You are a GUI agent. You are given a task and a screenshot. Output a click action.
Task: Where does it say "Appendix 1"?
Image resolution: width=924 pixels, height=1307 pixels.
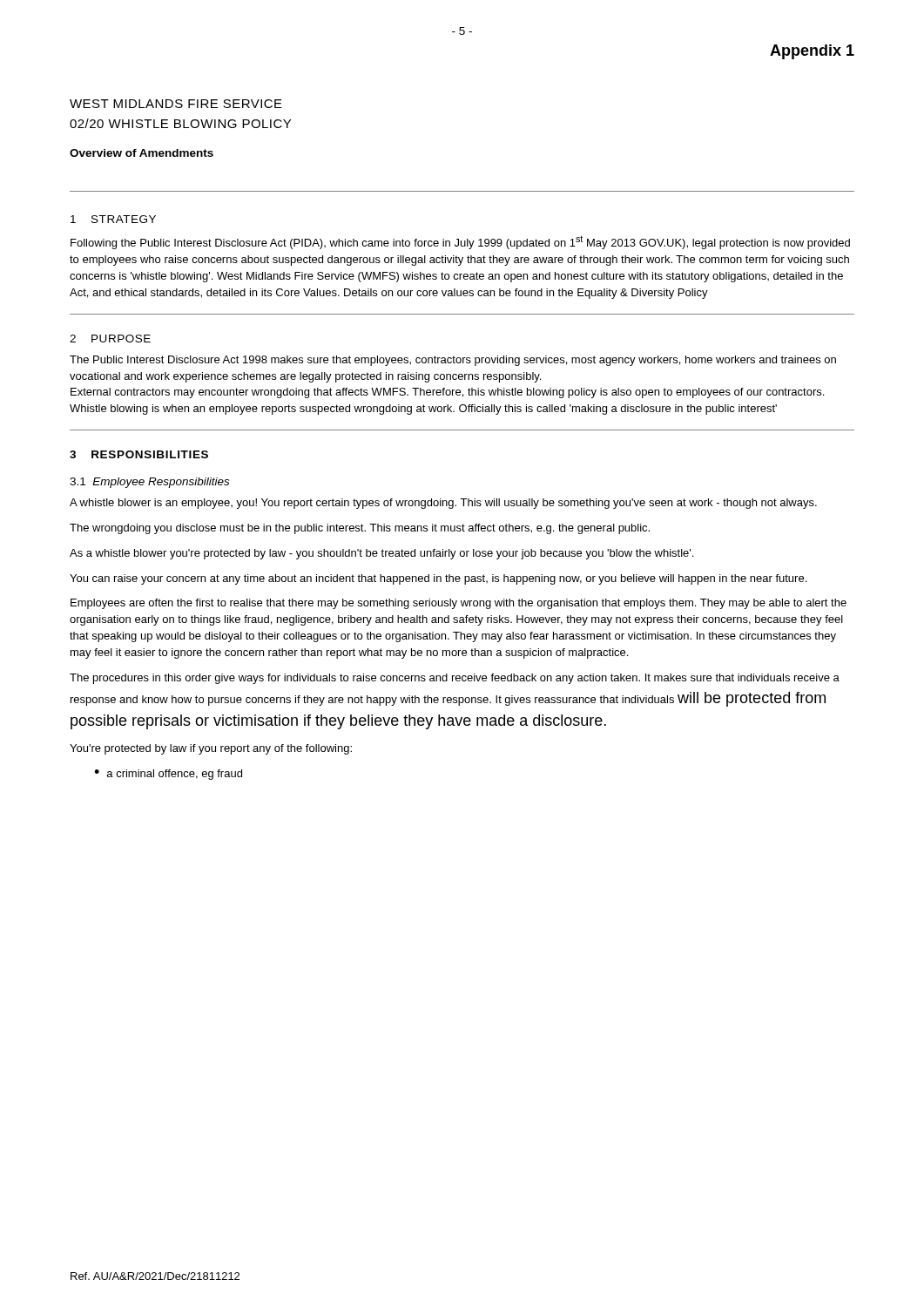click(x=812, y=51)
